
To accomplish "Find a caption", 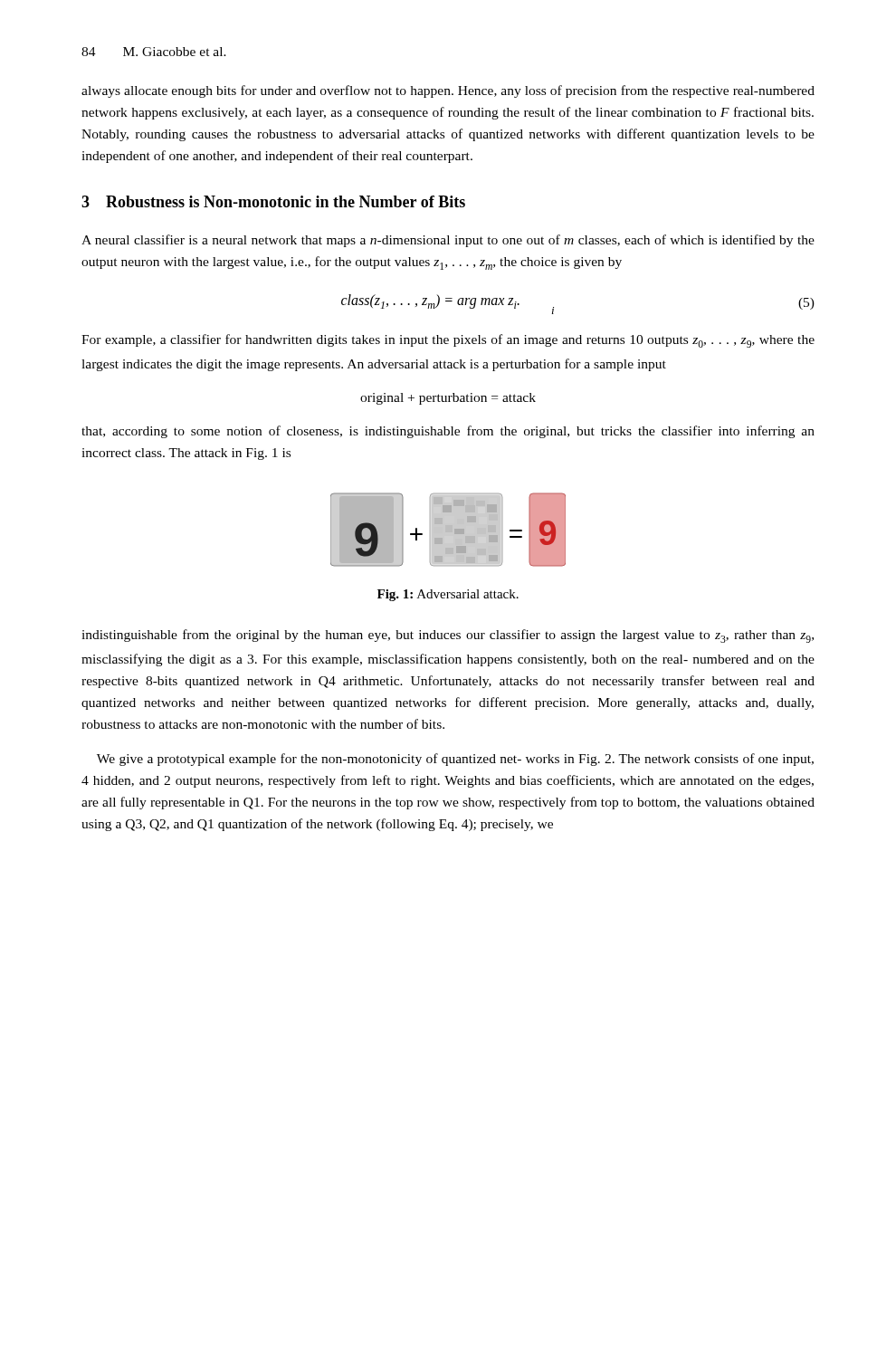I will [x=448, y=594].
